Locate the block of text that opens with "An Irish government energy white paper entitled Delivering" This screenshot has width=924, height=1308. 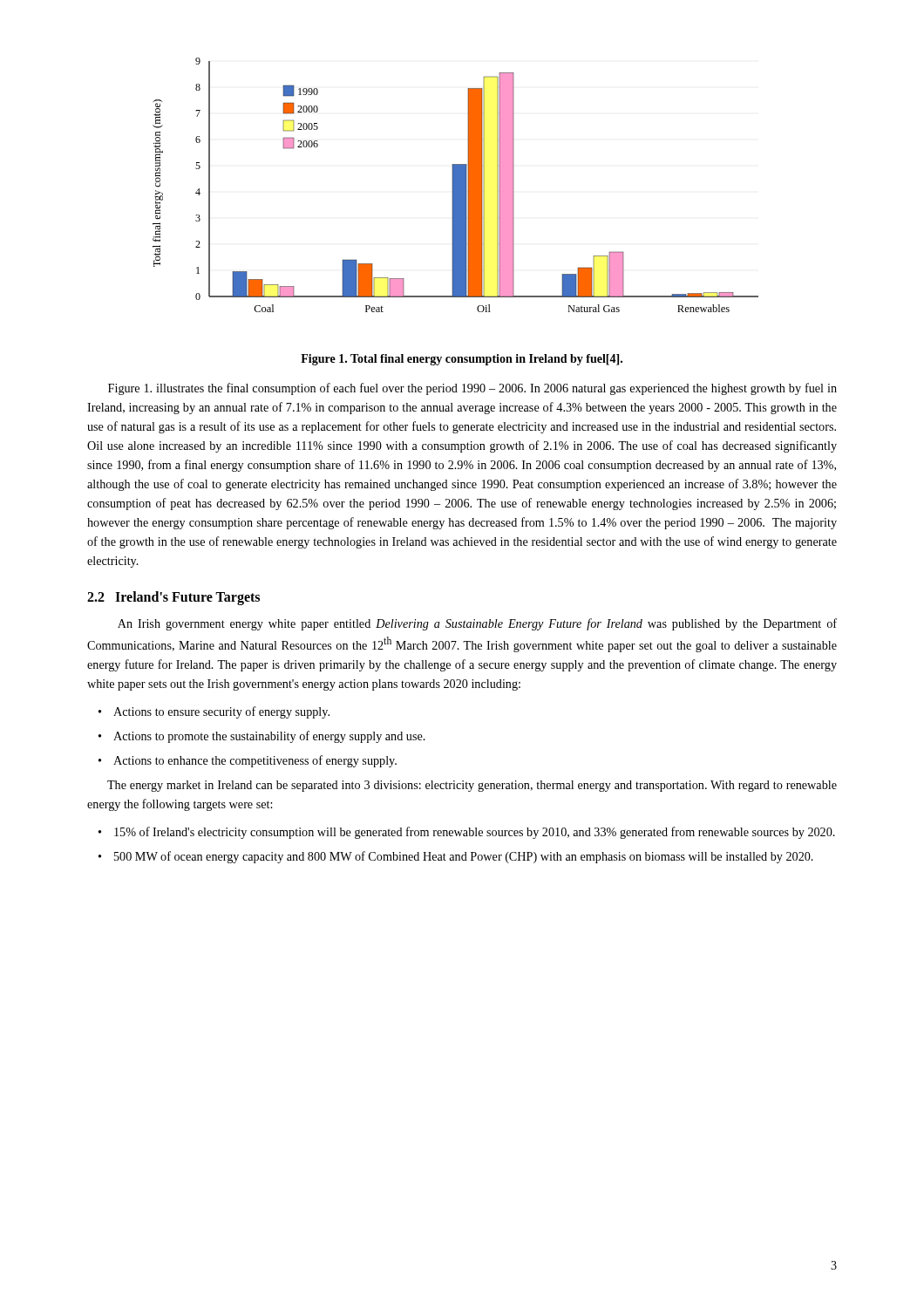(x=462, y=653)
